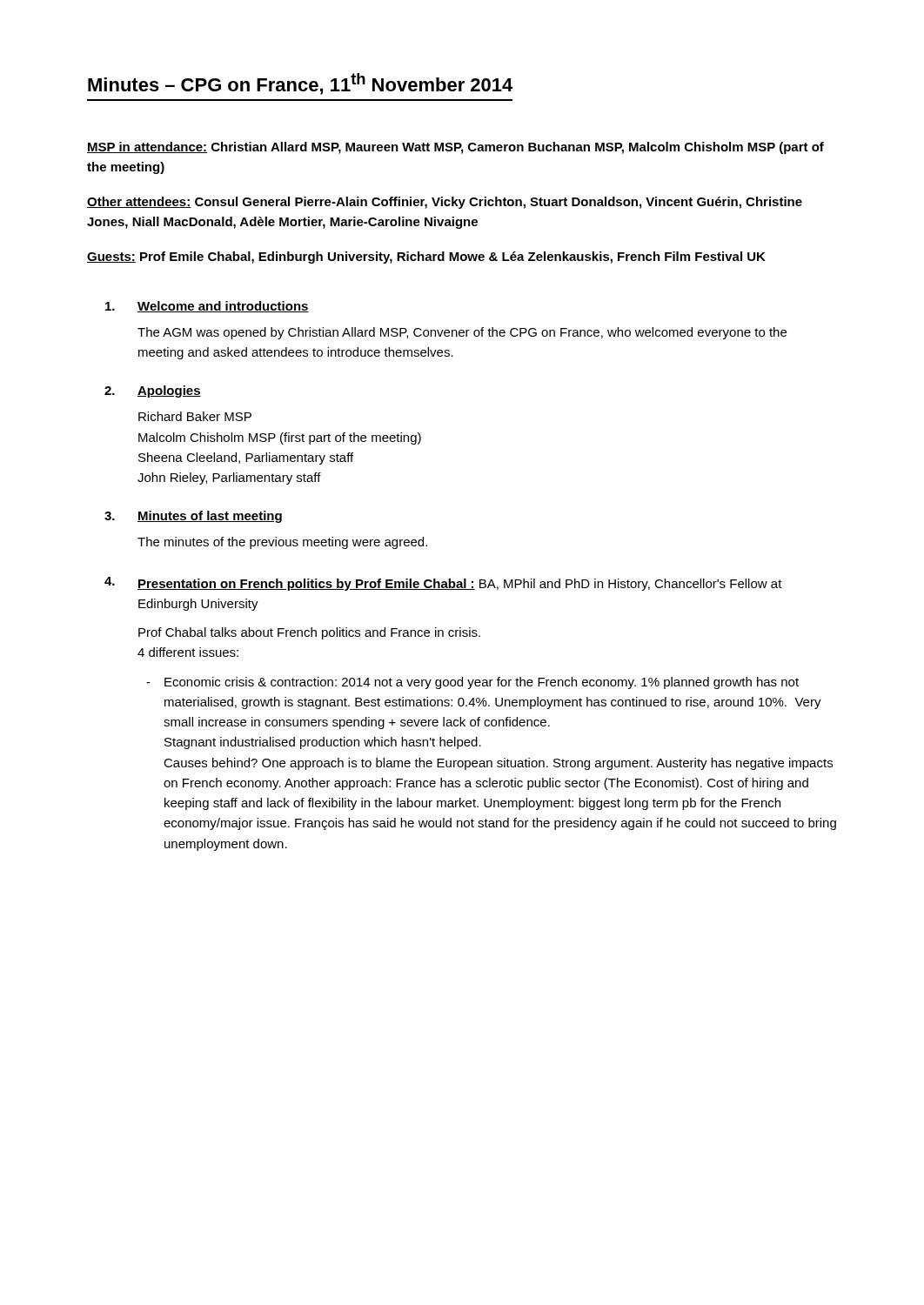Viewport: 924px width, 1305px height.
Task: Select the passage starting "Richard Baker MSP"
Action: tap(195, 417)
